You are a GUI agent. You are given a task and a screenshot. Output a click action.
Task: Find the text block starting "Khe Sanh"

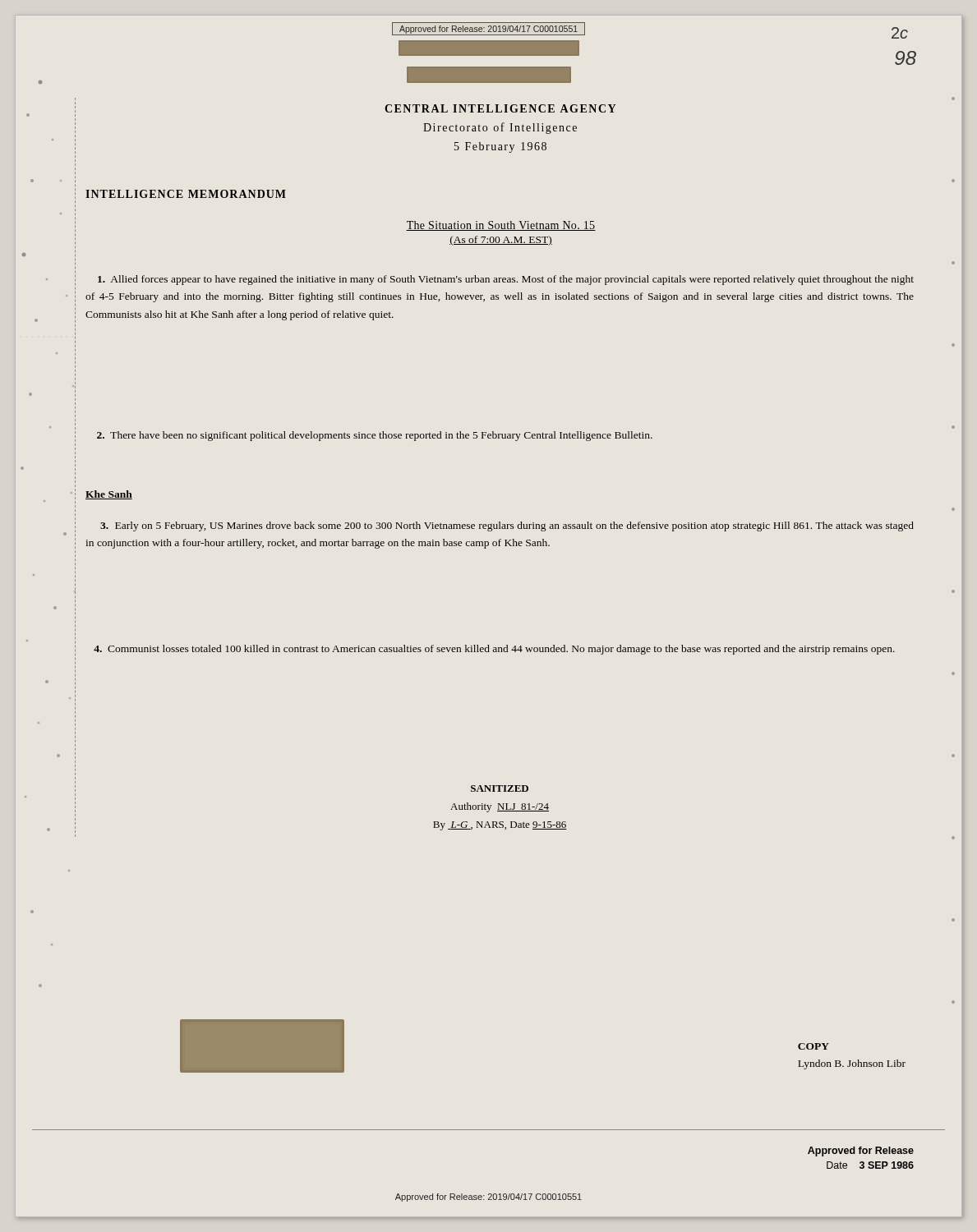[x=109, y=494]
